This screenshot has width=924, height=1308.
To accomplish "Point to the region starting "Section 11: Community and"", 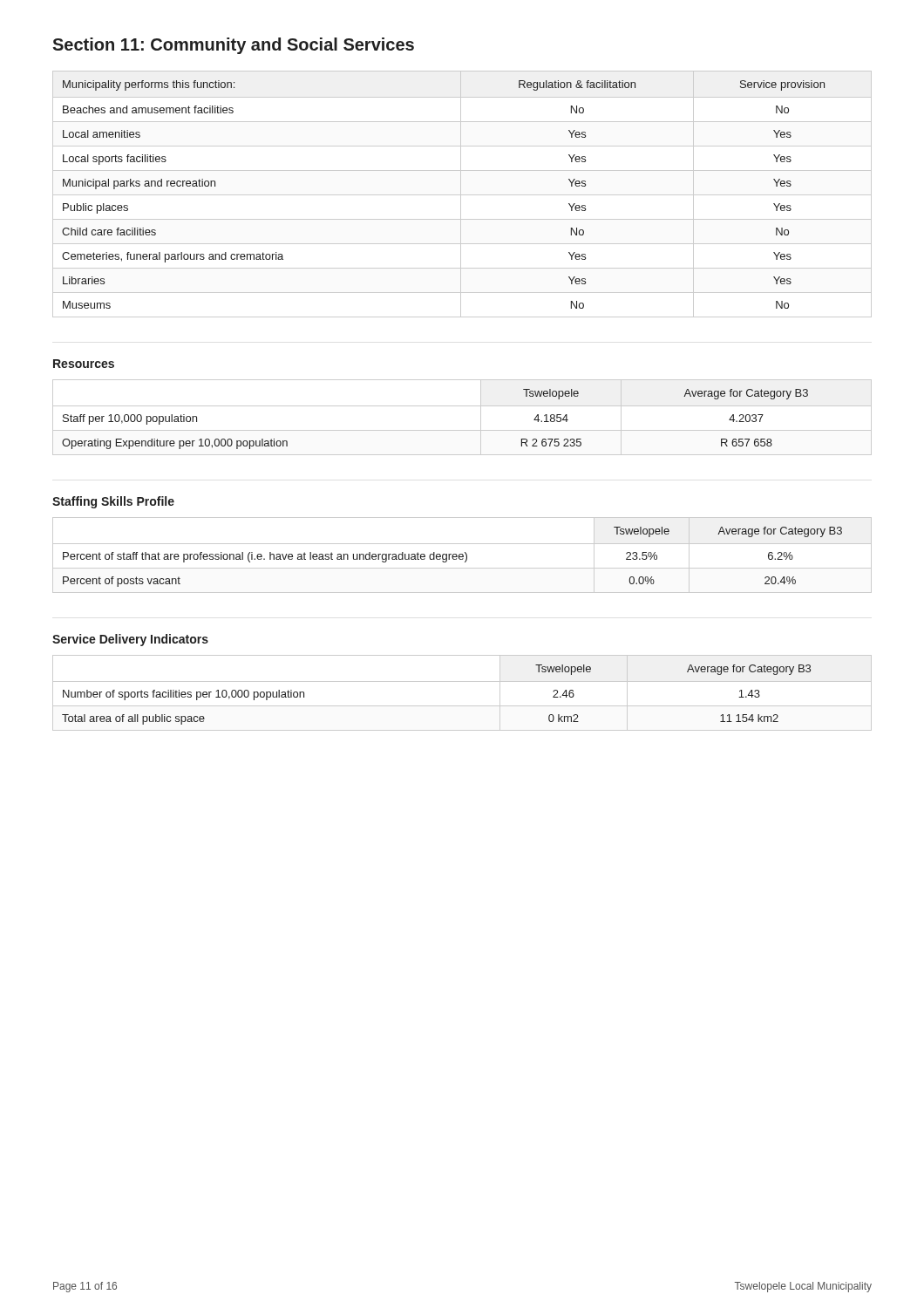I will pos(233,46).
